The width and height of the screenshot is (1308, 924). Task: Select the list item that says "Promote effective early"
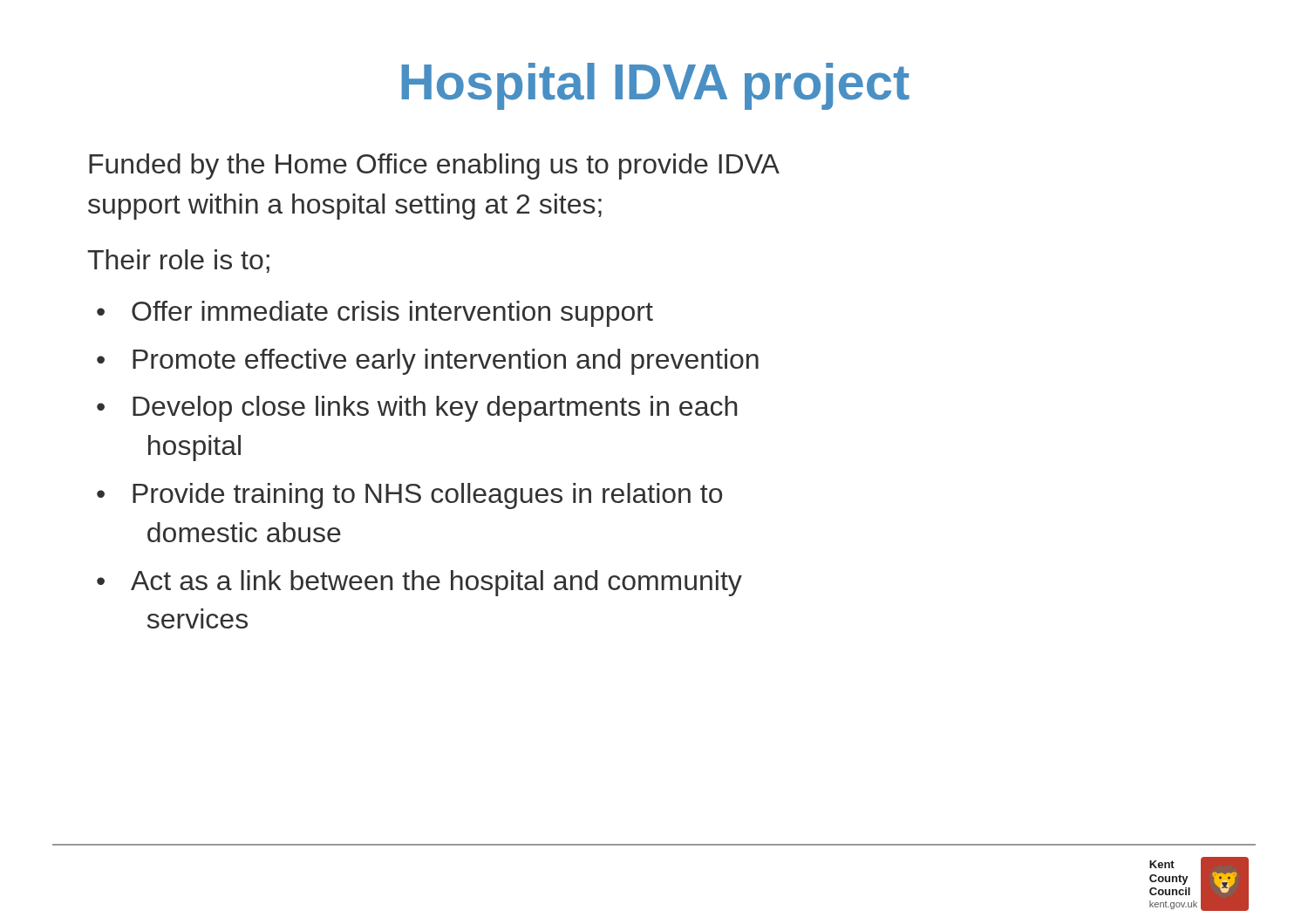(445, 359)
